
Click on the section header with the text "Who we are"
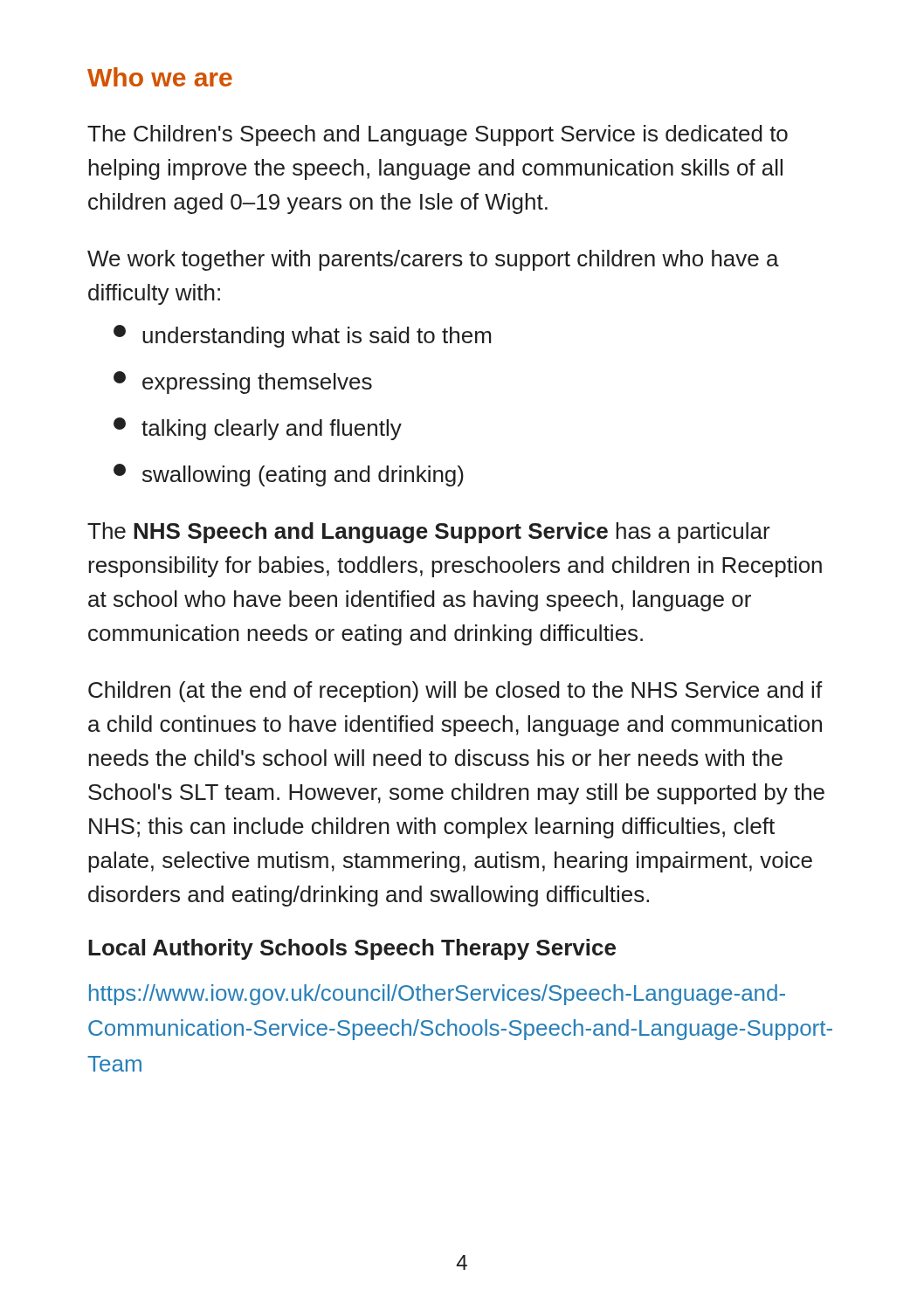(x=160, y=77)
